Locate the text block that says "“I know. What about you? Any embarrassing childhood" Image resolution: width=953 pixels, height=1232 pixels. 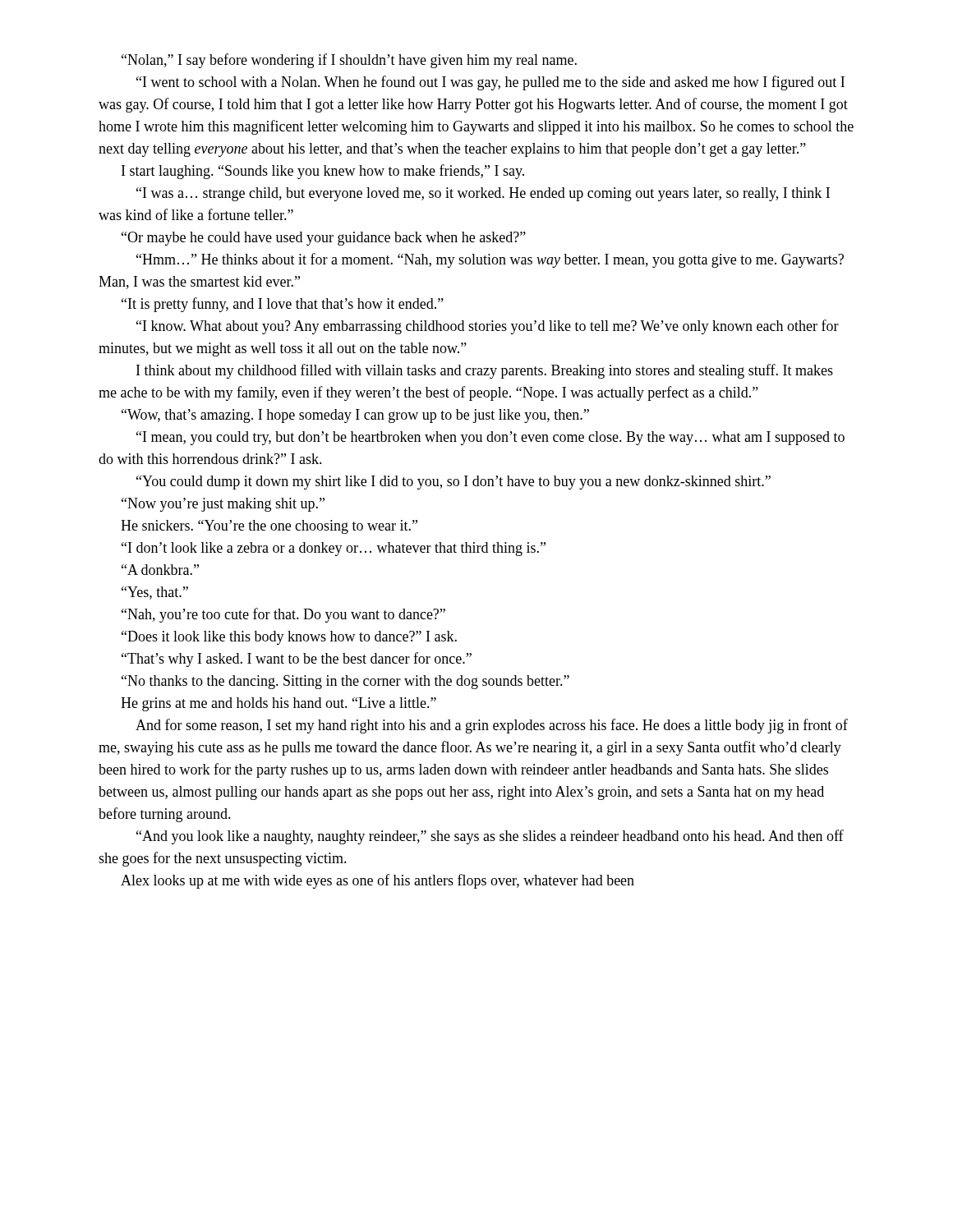tap(476, 338)
